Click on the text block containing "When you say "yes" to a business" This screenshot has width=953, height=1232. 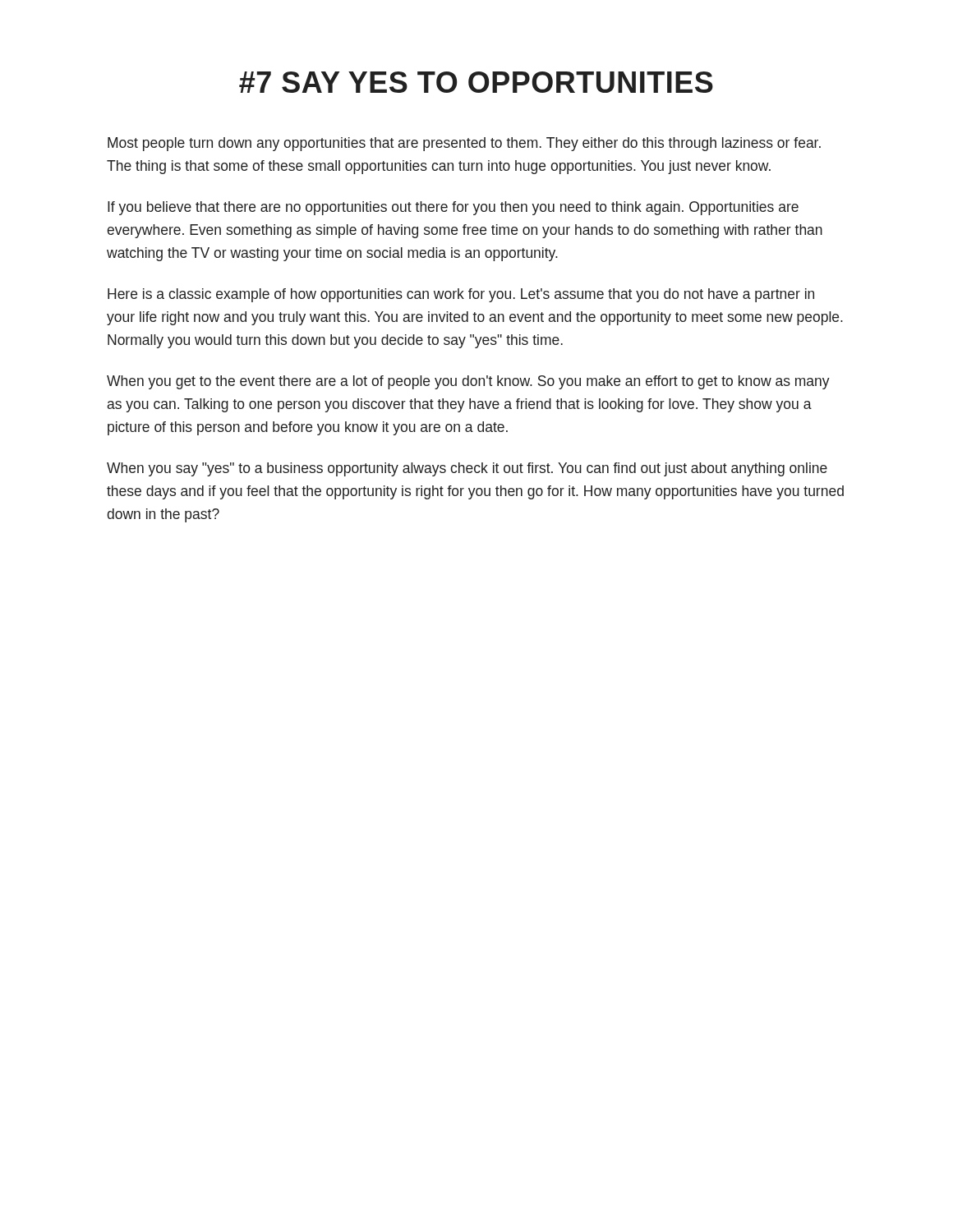tap(476, 491)
